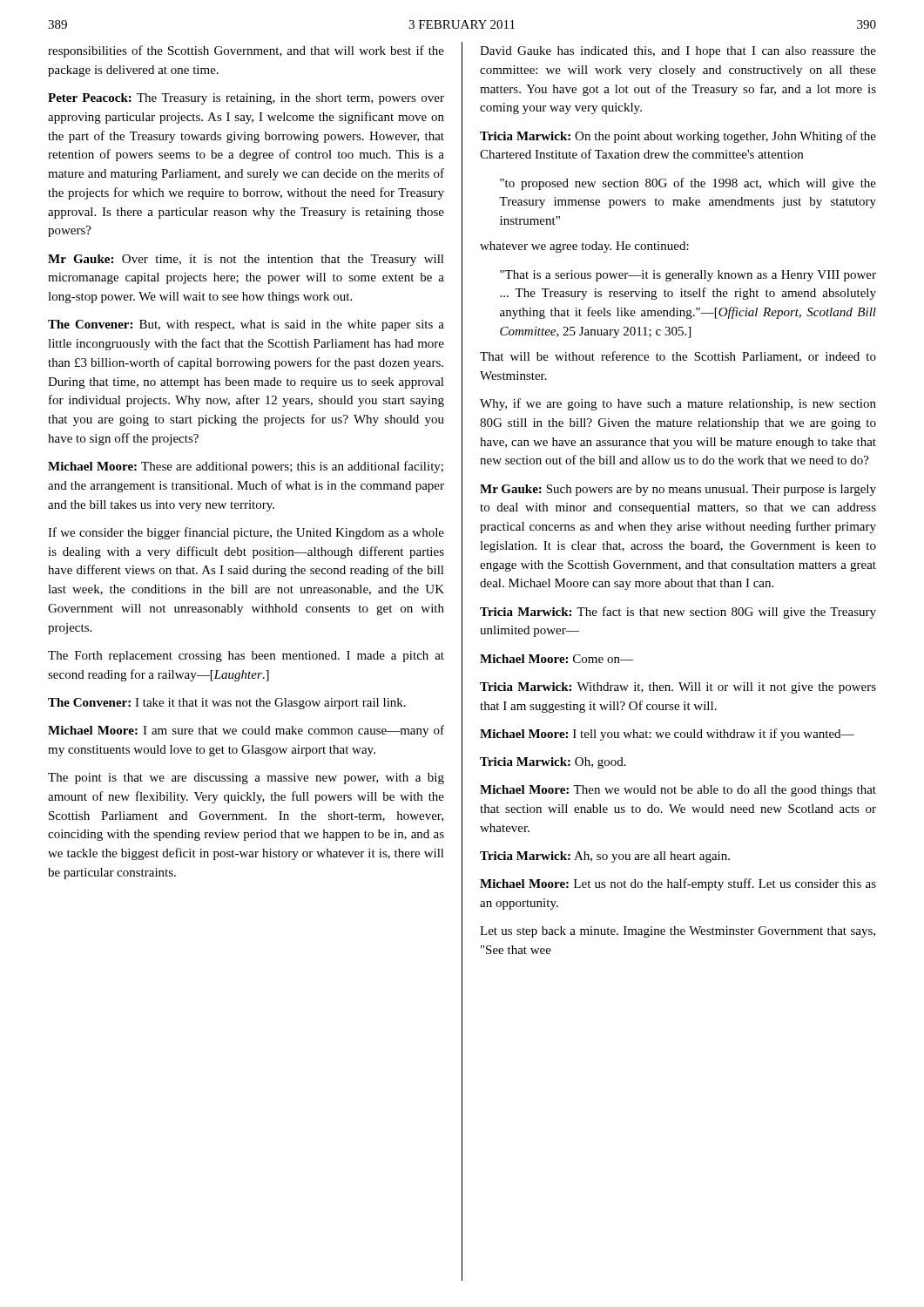The width and height of the screenshot is (924, 1307).
Task: Select the passage starting "responsibilities of the"
Action: (x=246, y=61)
